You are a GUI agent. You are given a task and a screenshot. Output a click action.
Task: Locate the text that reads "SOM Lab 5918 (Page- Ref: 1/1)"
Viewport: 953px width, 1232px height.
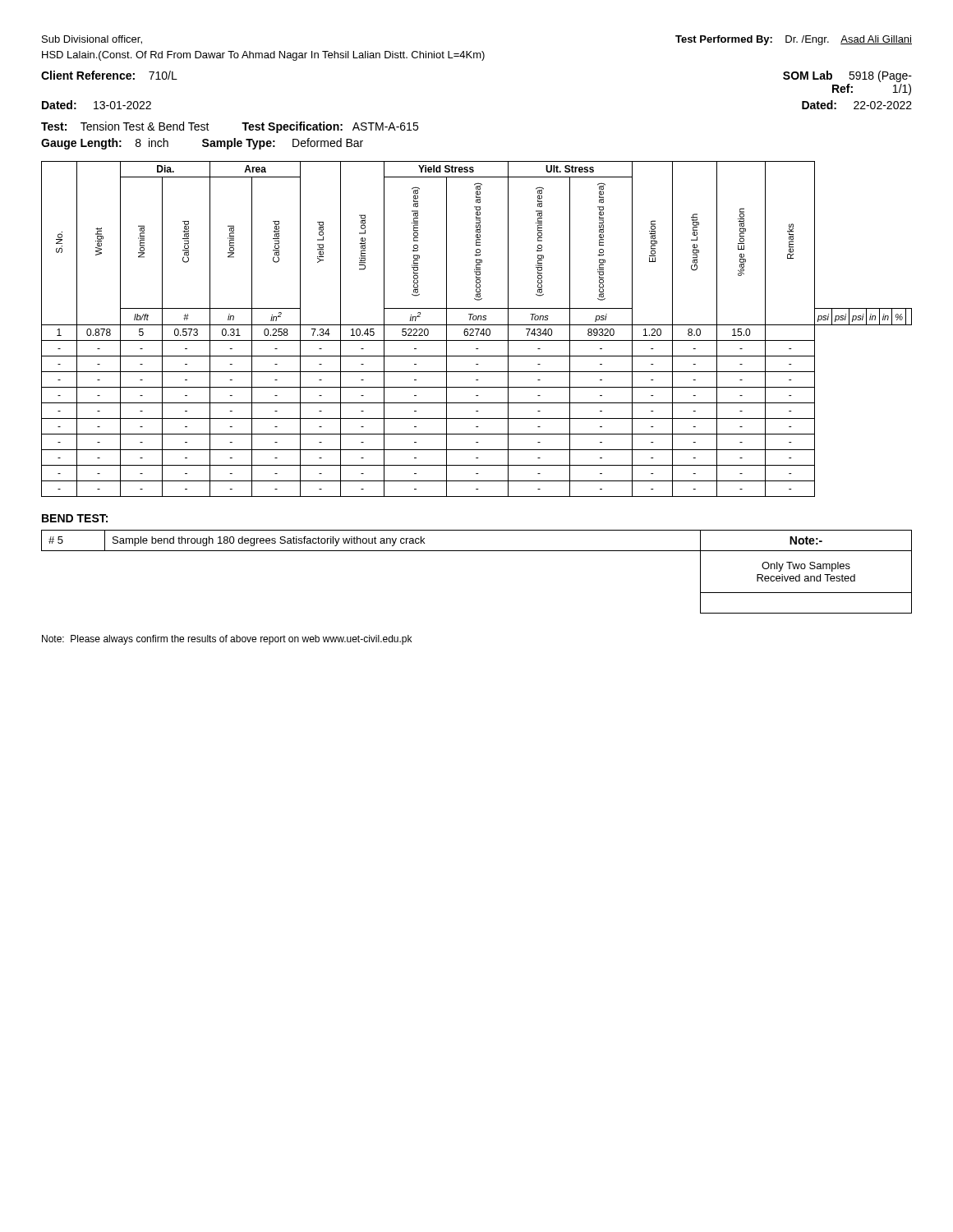[847, 82]
